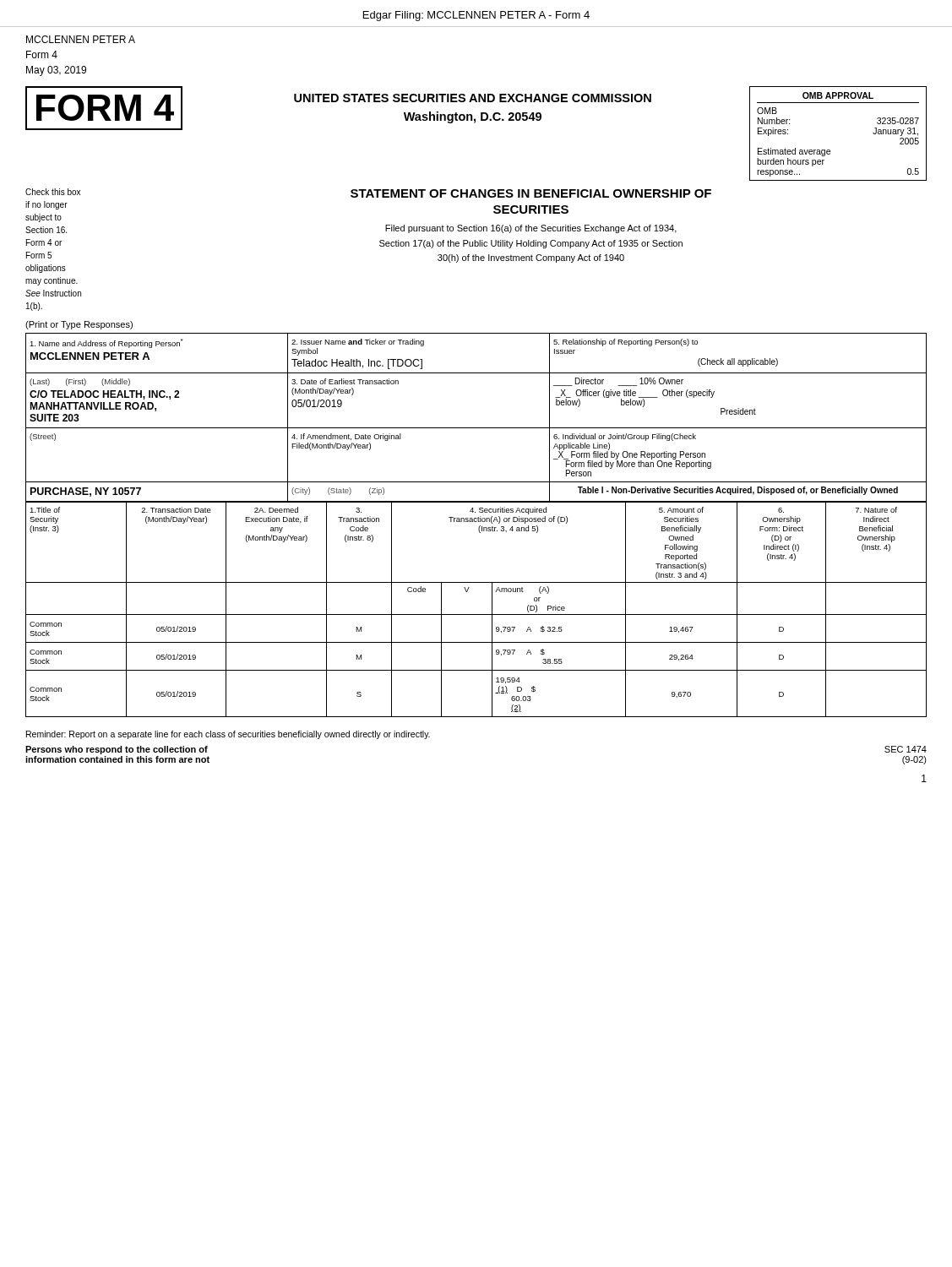This screenshot has width=952, height=1267.
Task: Click the passage that begins "OMB APPROVAL OMB Number:3235-0287"
Action: point(838,95)
